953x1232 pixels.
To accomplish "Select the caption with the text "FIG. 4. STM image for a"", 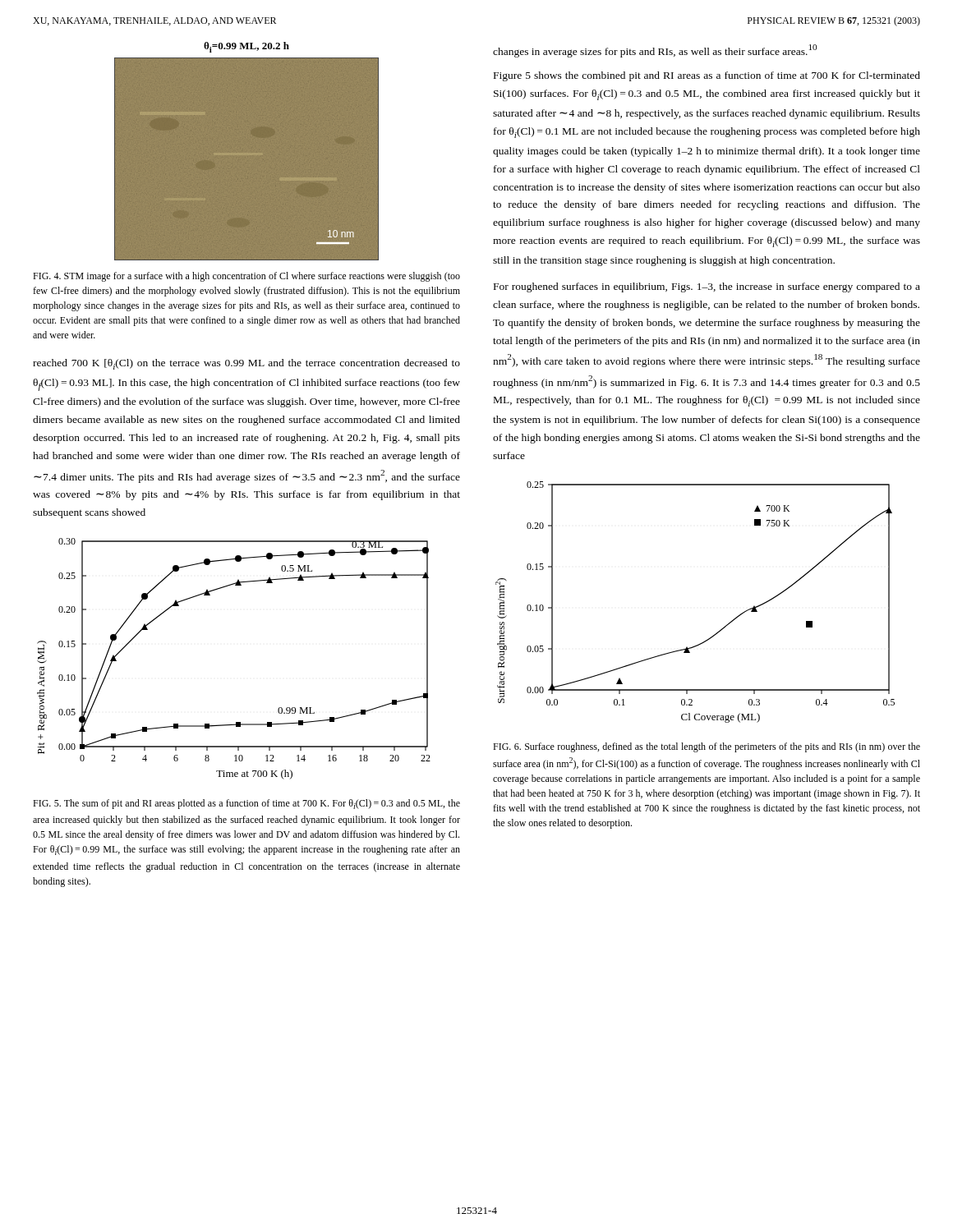I will click(246, 305).
